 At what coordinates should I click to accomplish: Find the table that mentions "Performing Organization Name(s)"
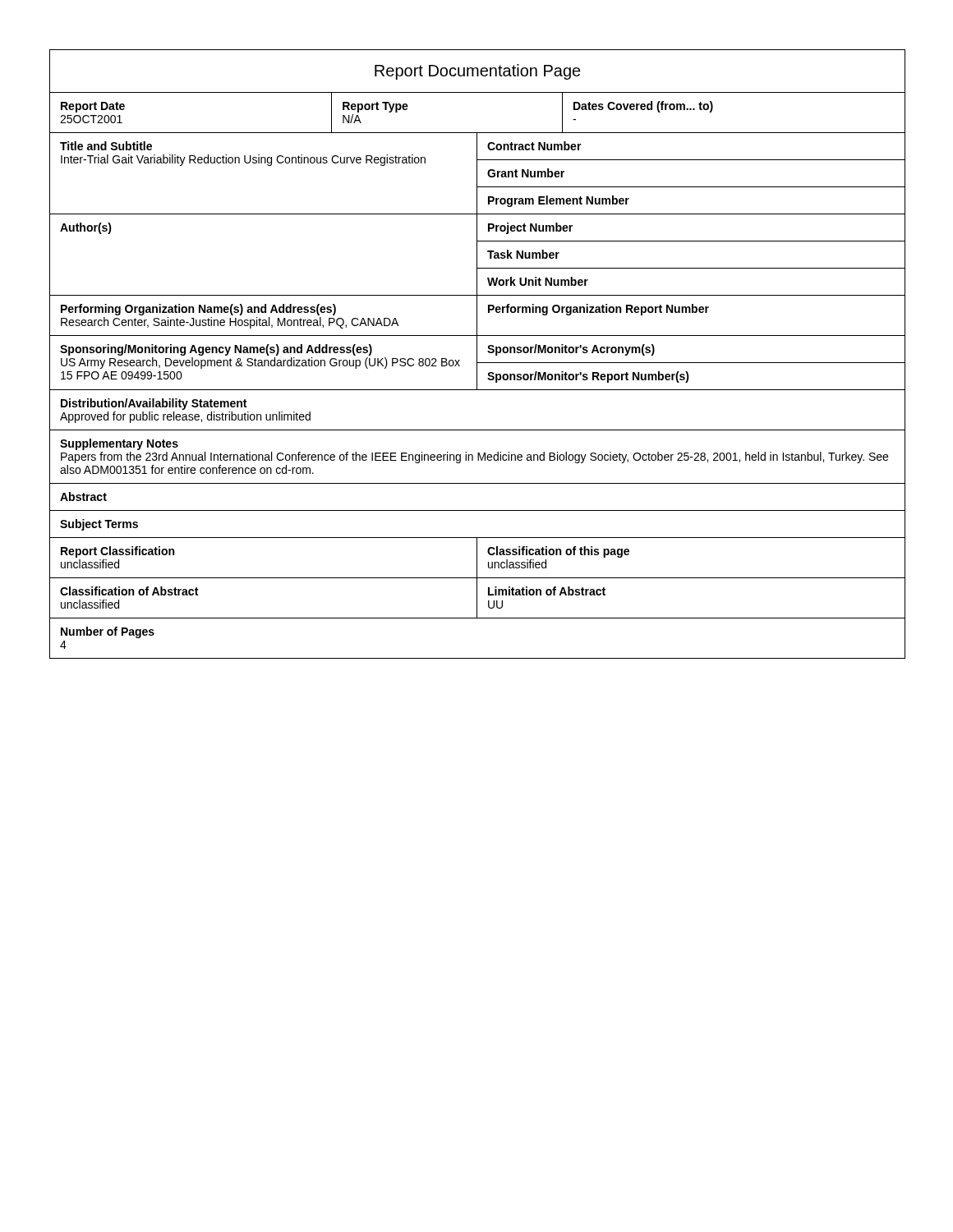click(x=477, y=316)
